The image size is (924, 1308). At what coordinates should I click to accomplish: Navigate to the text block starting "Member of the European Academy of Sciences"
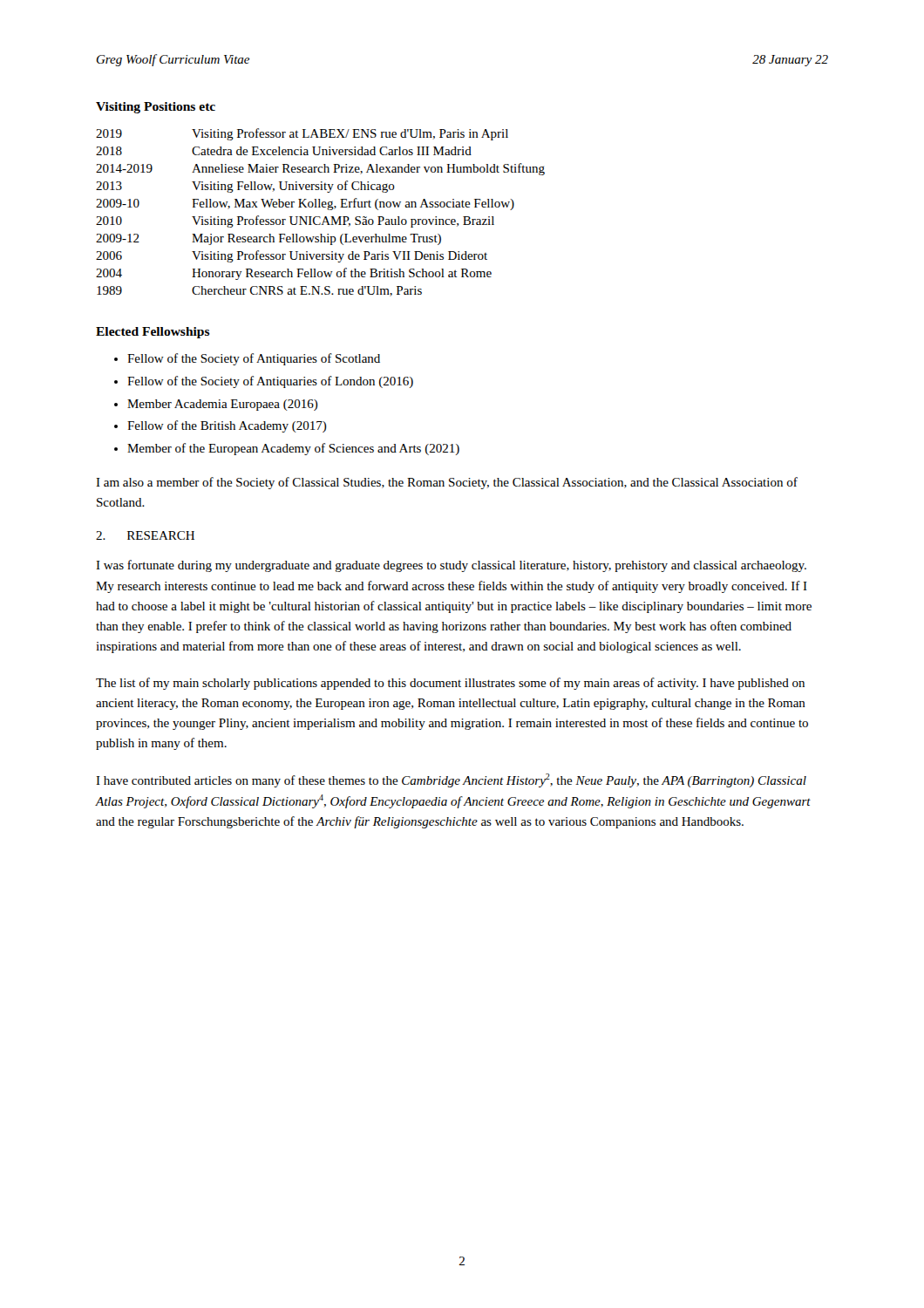(x=293, y=448)
